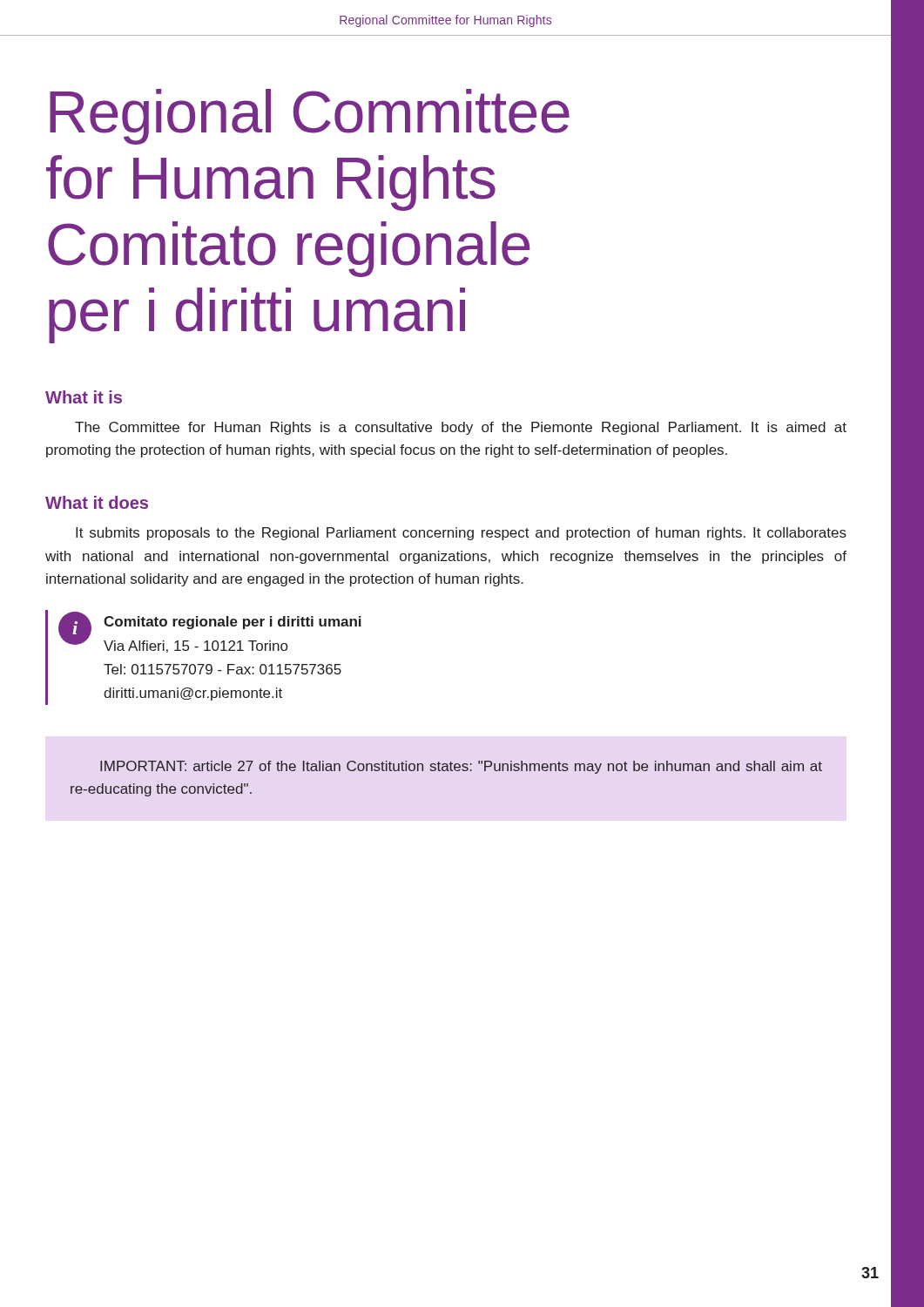Find the text starting "IMPORTANT: article 27 of the Italian Constitution states:"
This screenshot has height=1307, width=924.
446,779
